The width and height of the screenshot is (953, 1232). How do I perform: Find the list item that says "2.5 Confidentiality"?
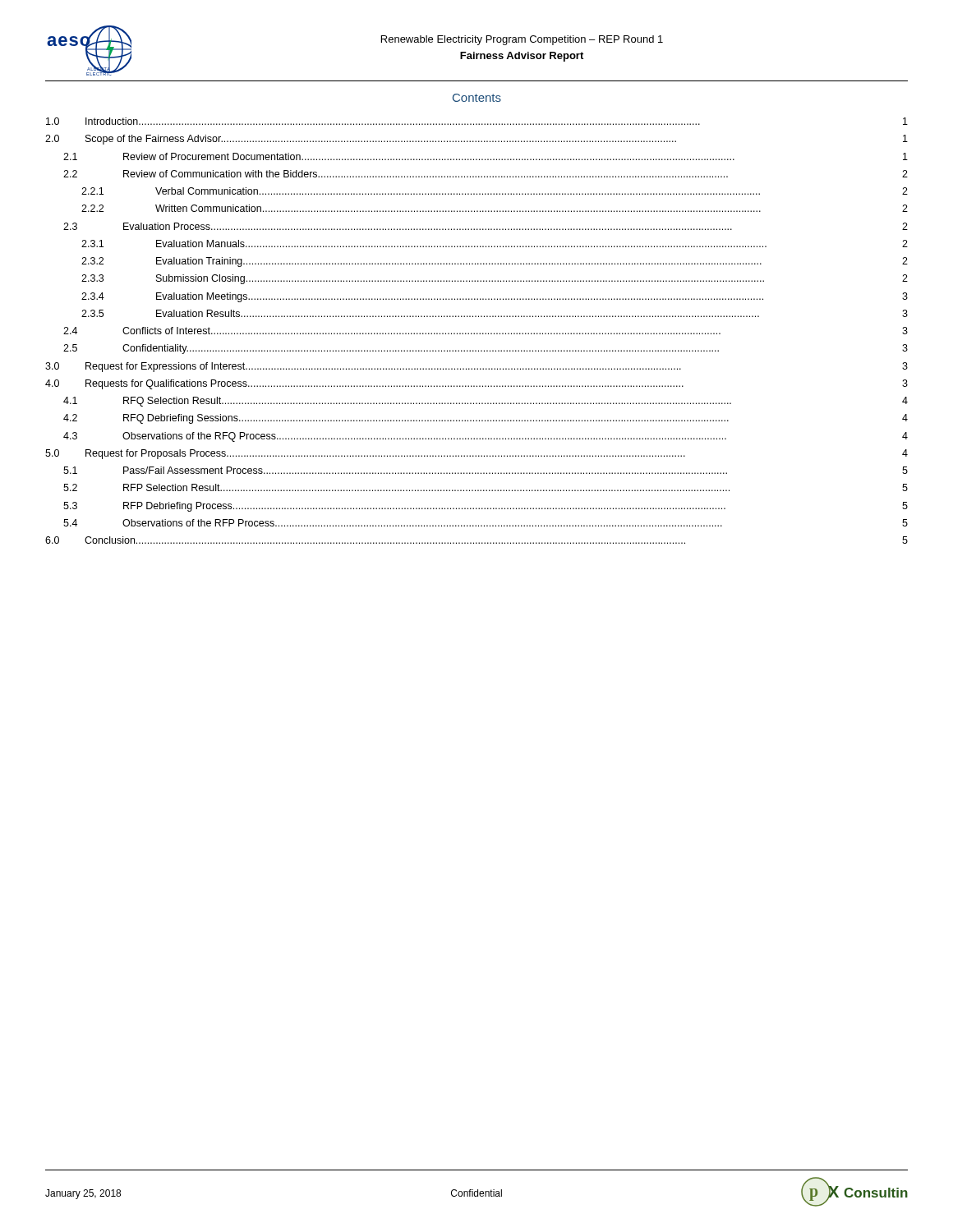point(476,349)
